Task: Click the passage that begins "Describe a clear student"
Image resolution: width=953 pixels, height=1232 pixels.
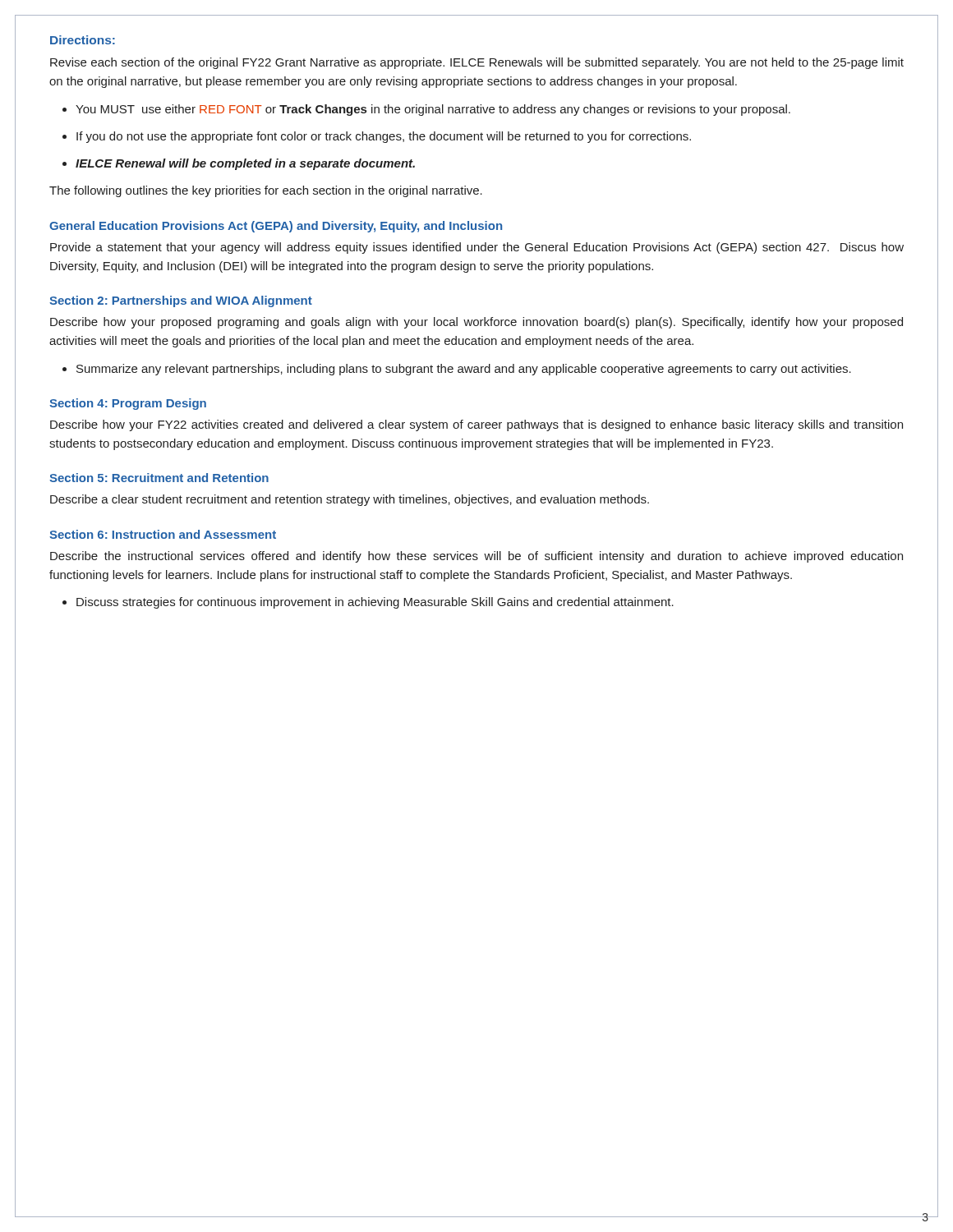Action: [476, 499]
